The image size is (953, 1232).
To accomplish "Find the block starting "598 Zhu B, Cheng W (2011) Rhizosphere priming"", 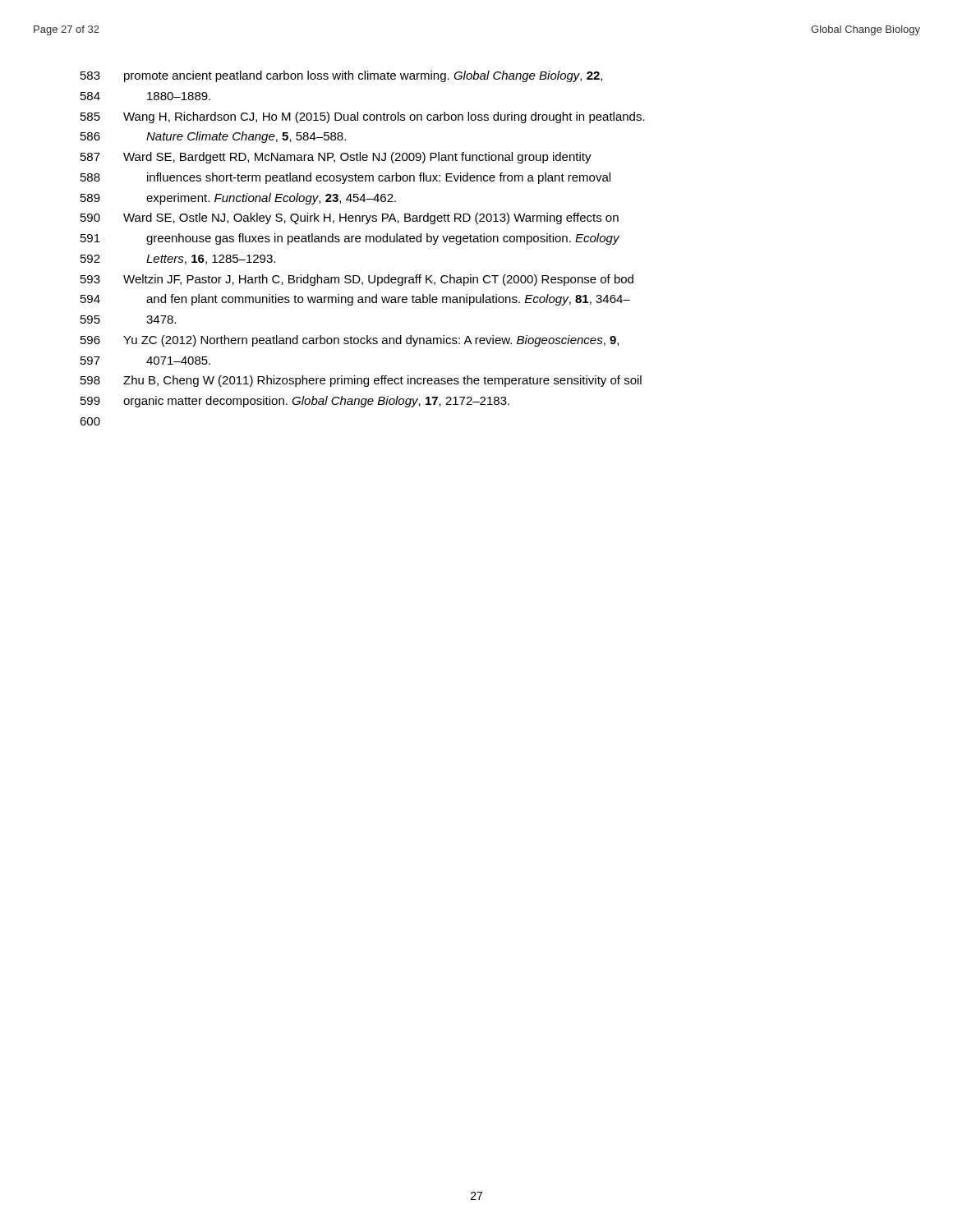I will pyautogui.click(x=476, y=381).
